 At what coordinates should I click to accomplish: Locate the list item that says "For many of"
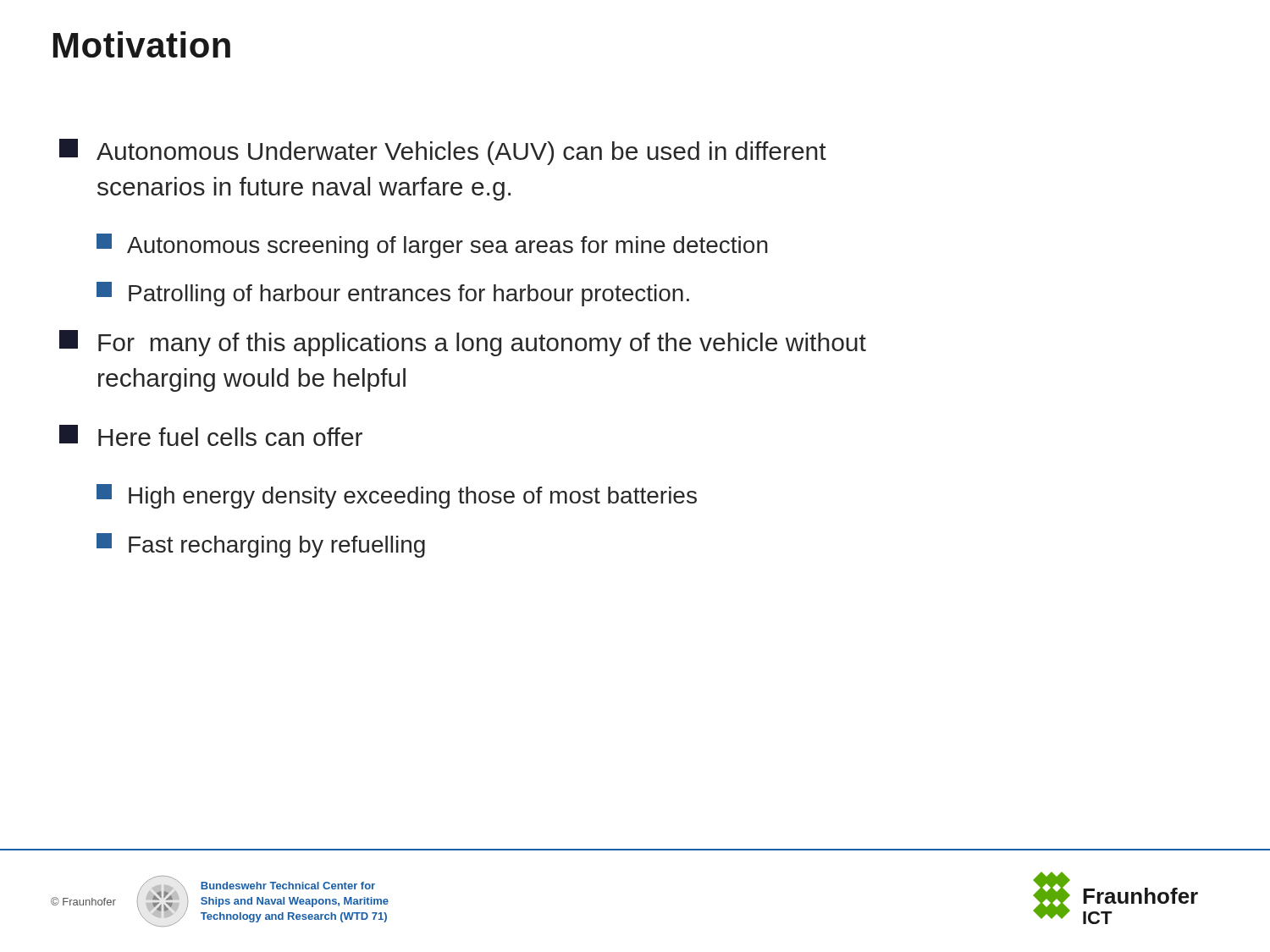click(463, 361)
